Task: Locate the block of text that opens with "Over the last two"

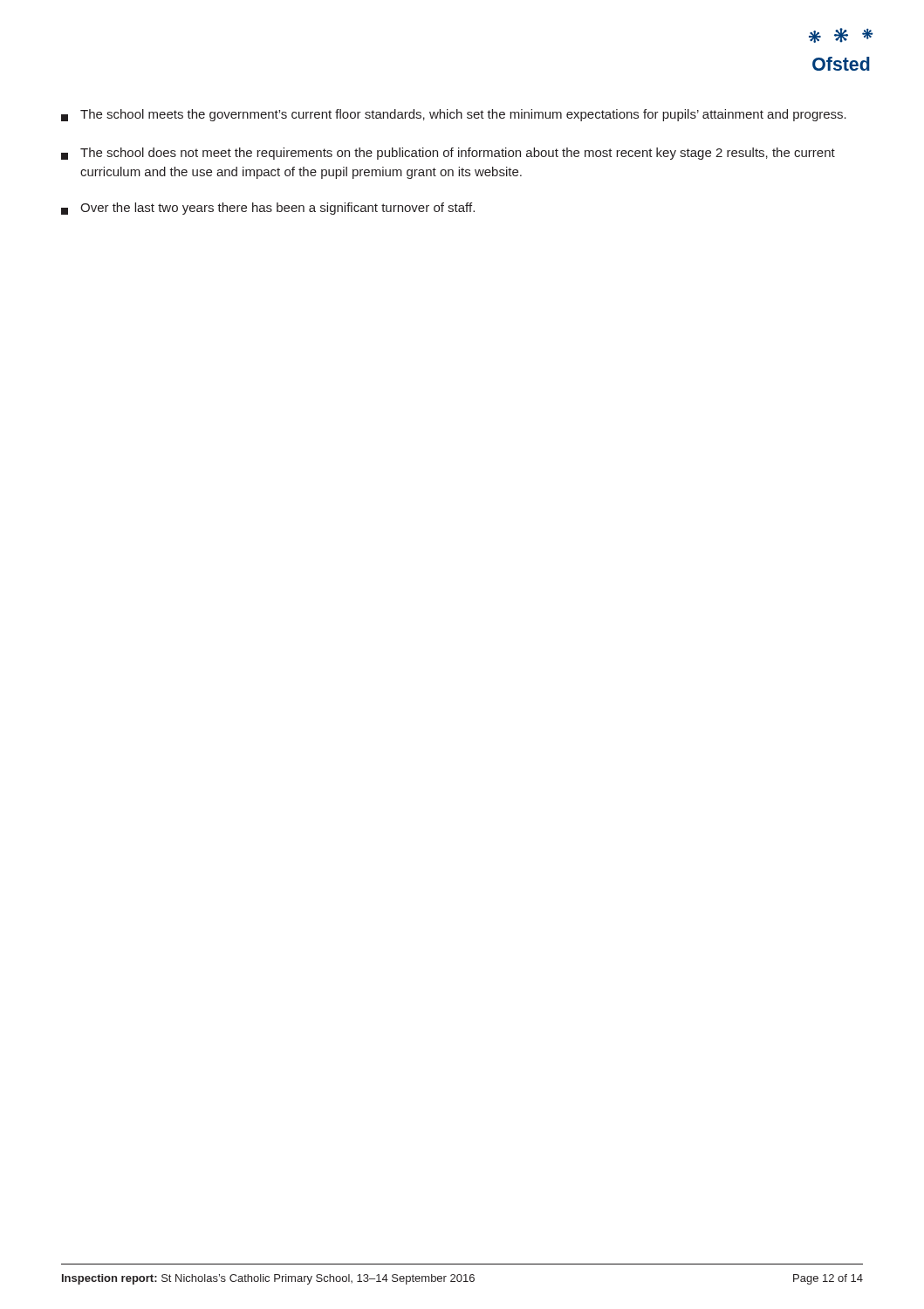Action: (462, 209)
